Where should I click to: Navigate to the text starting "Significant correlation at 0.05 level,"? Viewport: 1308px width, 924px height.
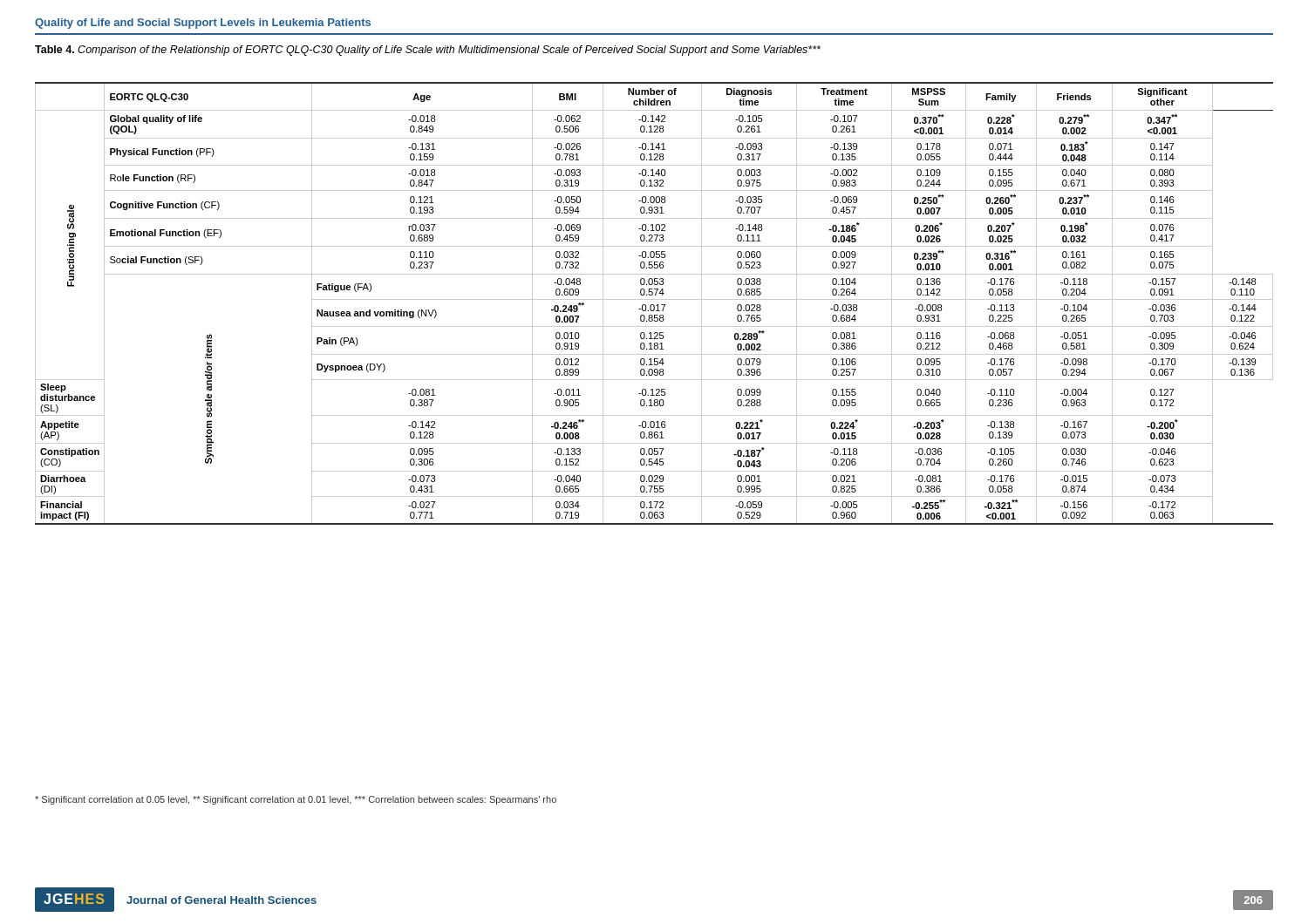click(296, 799)
